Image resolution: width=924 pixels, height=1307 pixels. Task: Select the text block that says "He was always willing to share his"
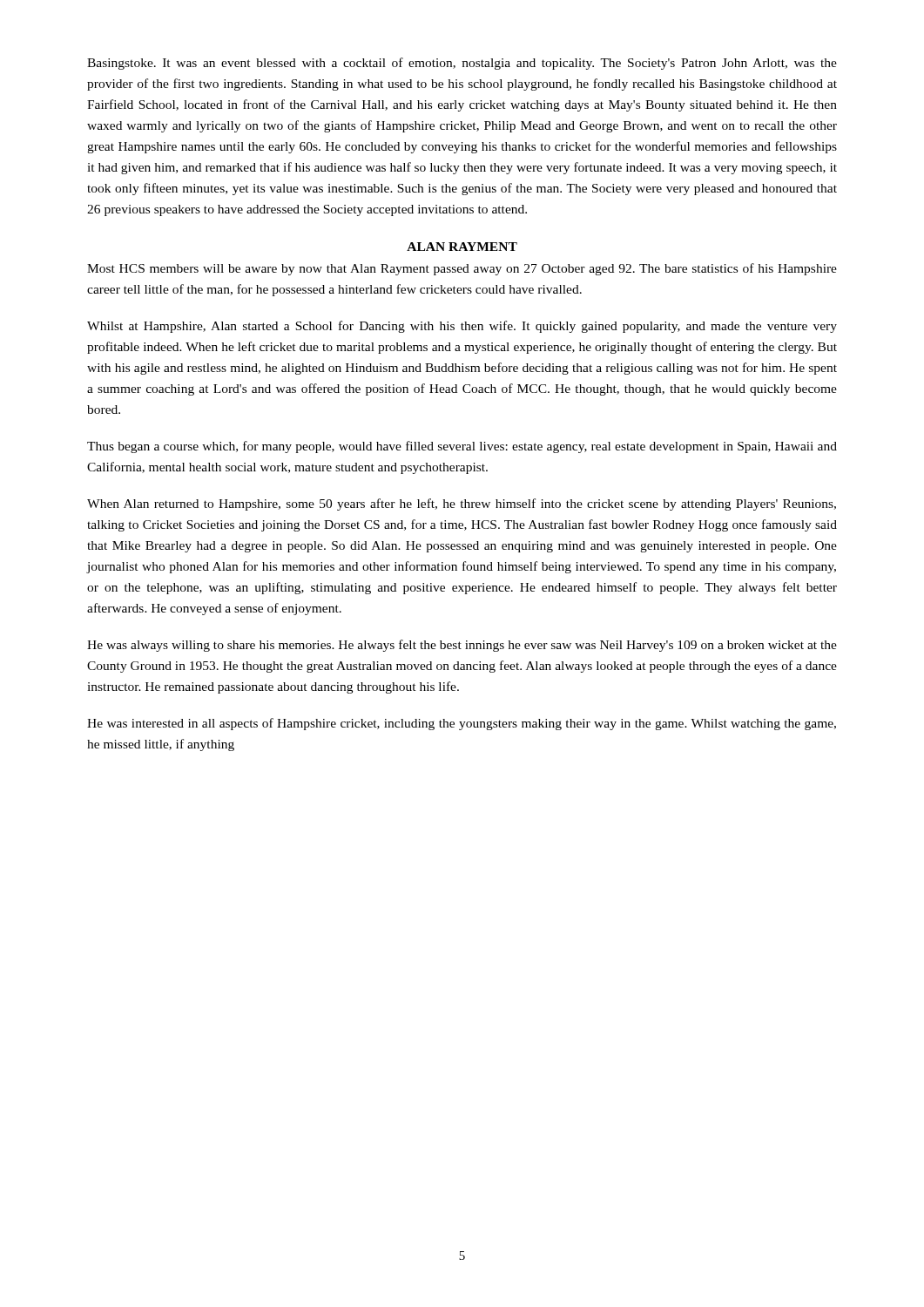pyautogui.click(x=462, y=666)
